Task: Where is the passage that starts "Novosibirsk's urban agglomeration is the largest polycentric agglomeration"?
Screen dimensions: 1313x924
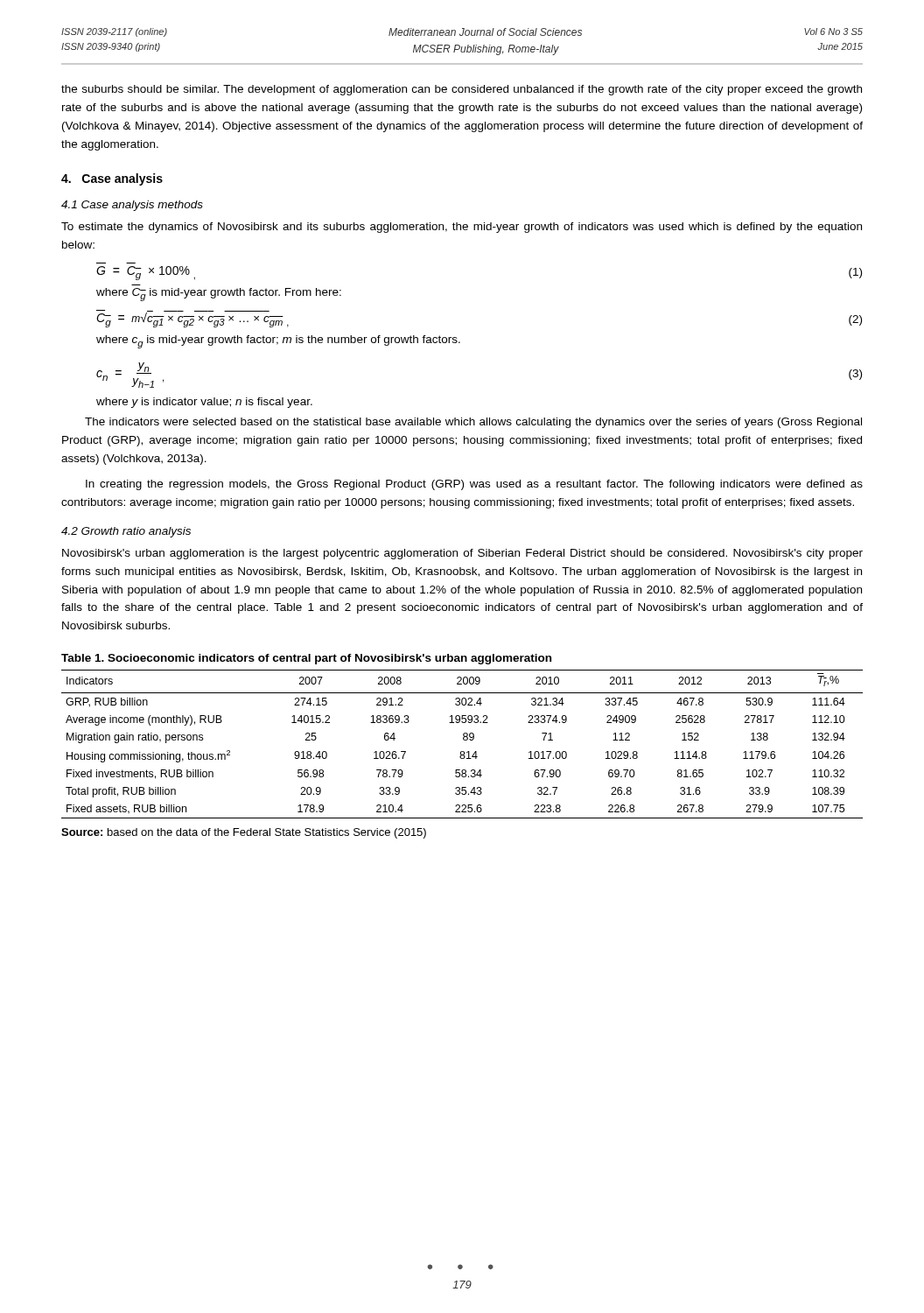Action: coord(462,589)
